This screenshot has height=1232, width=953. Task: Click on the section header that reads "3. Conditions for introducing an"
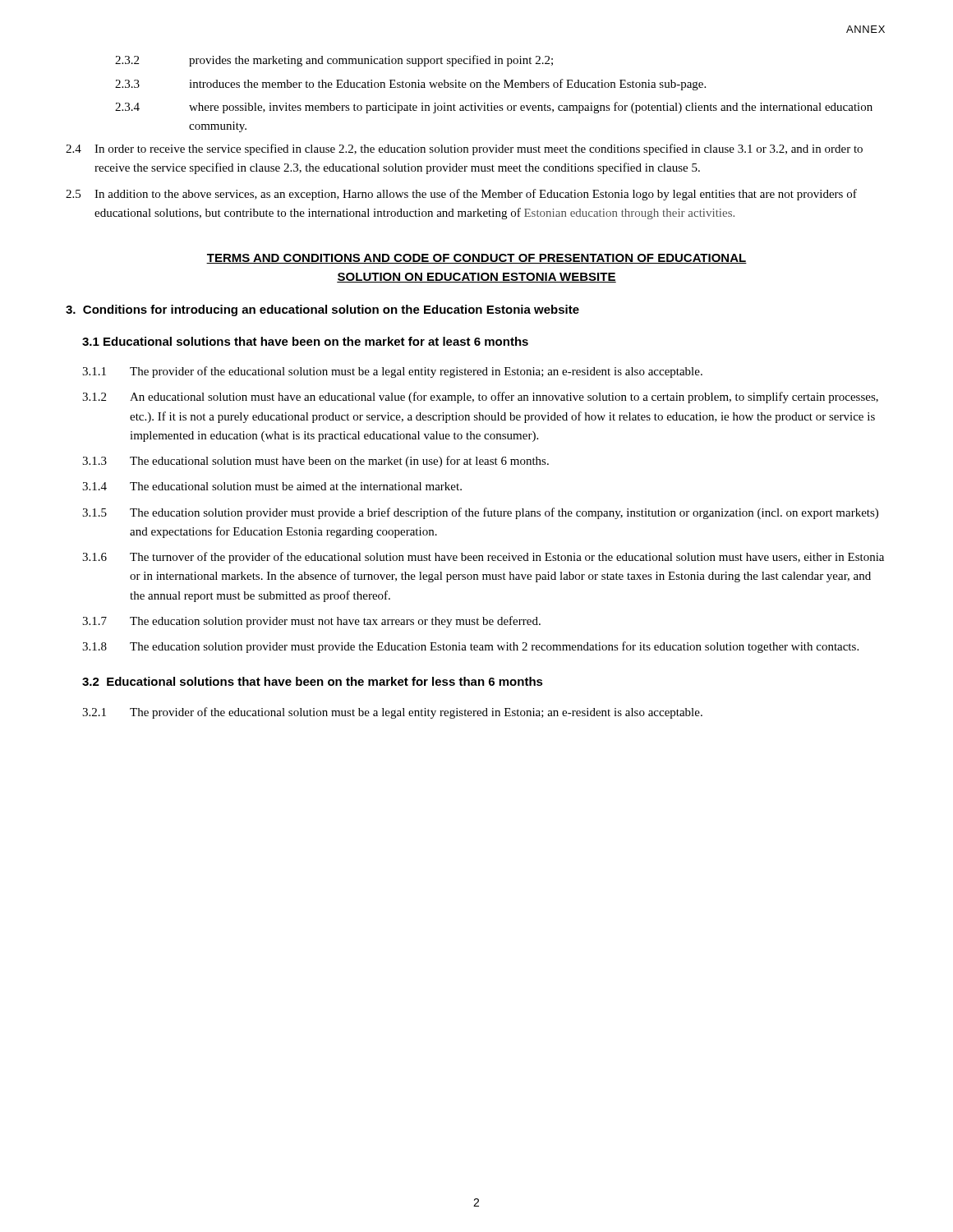[x=322, y=309]
